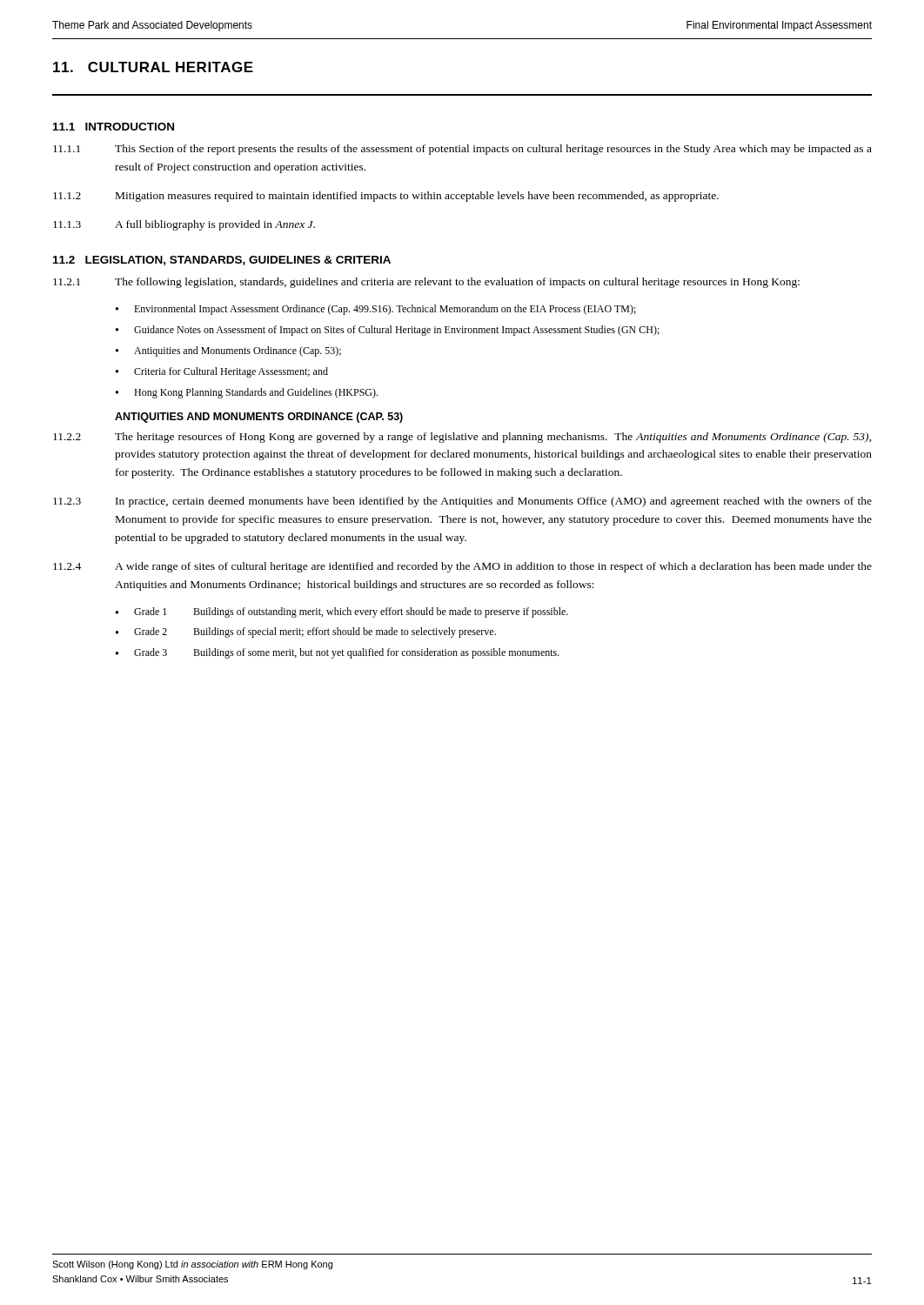The width and height of the screenshot is (924, 1305).
Task: Find the text block with the text "2.4 A wide range of sites"
Action: pyautogui.click(x=462, y=576)
